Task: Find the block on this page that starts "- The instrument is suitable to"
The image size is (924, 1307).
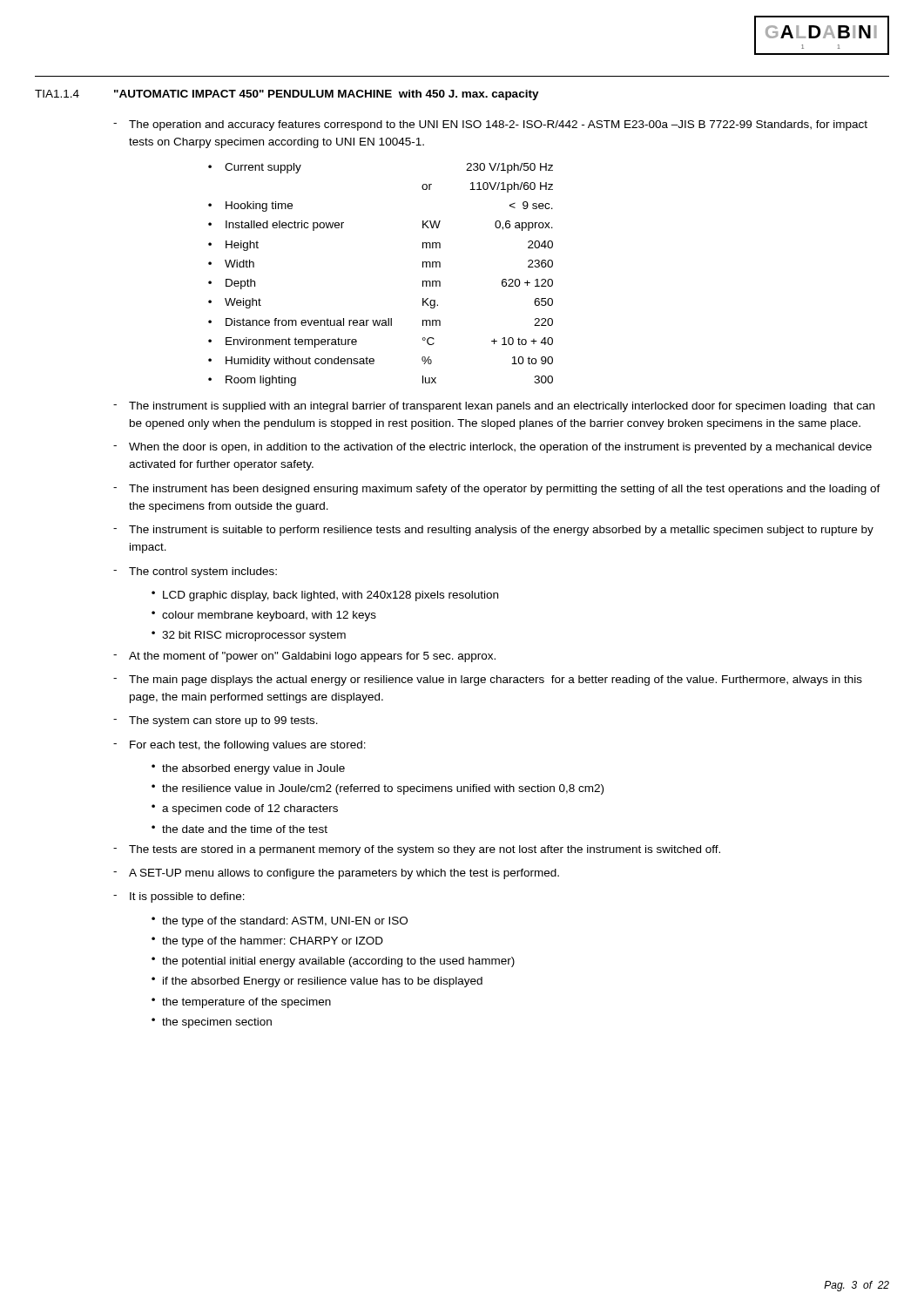Action: (x=501, y=539)
